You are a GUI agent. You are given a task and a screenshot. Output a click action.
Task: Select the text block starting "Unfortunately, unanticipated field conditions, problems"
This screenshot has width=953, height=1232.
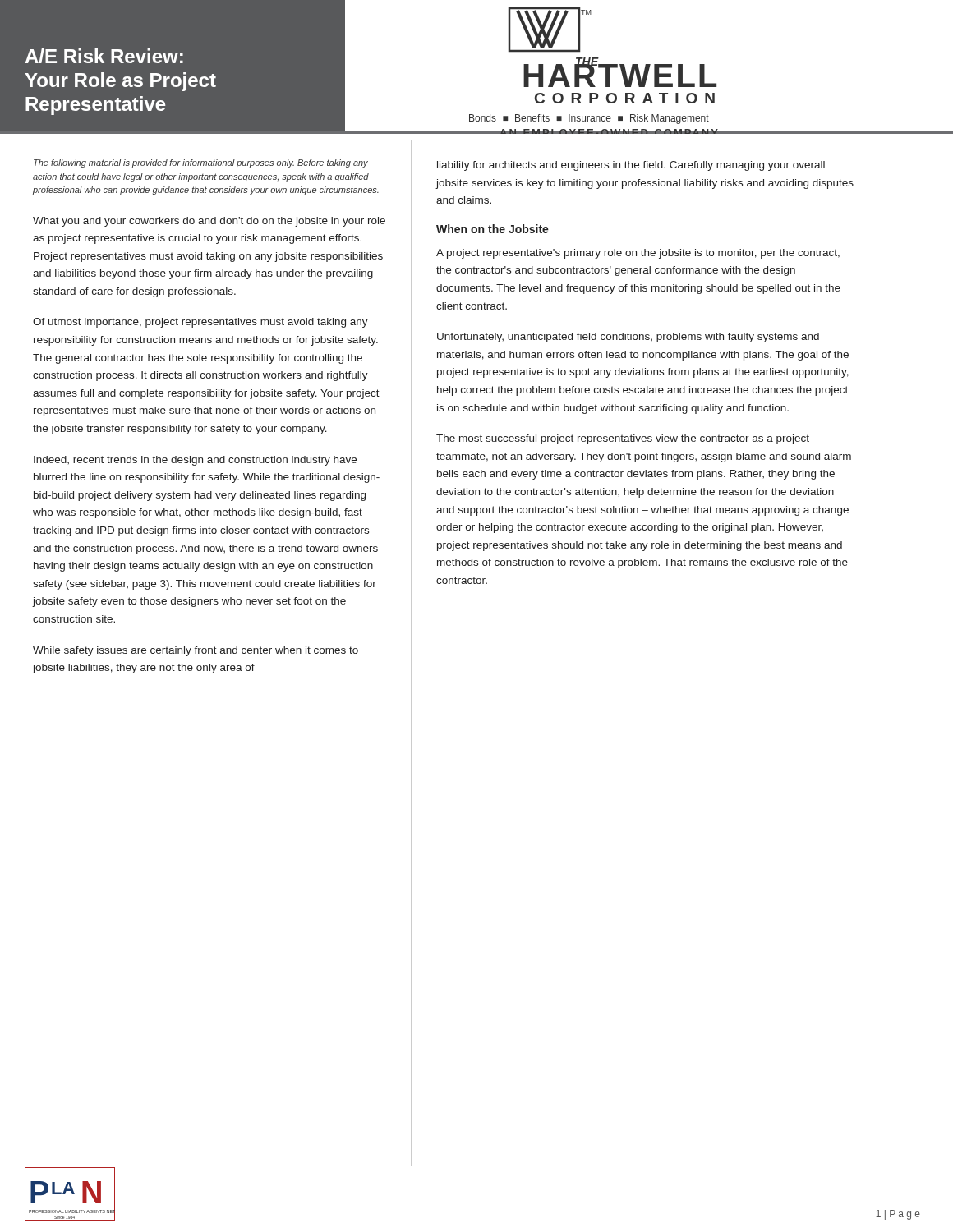click(x=643, y=372)
